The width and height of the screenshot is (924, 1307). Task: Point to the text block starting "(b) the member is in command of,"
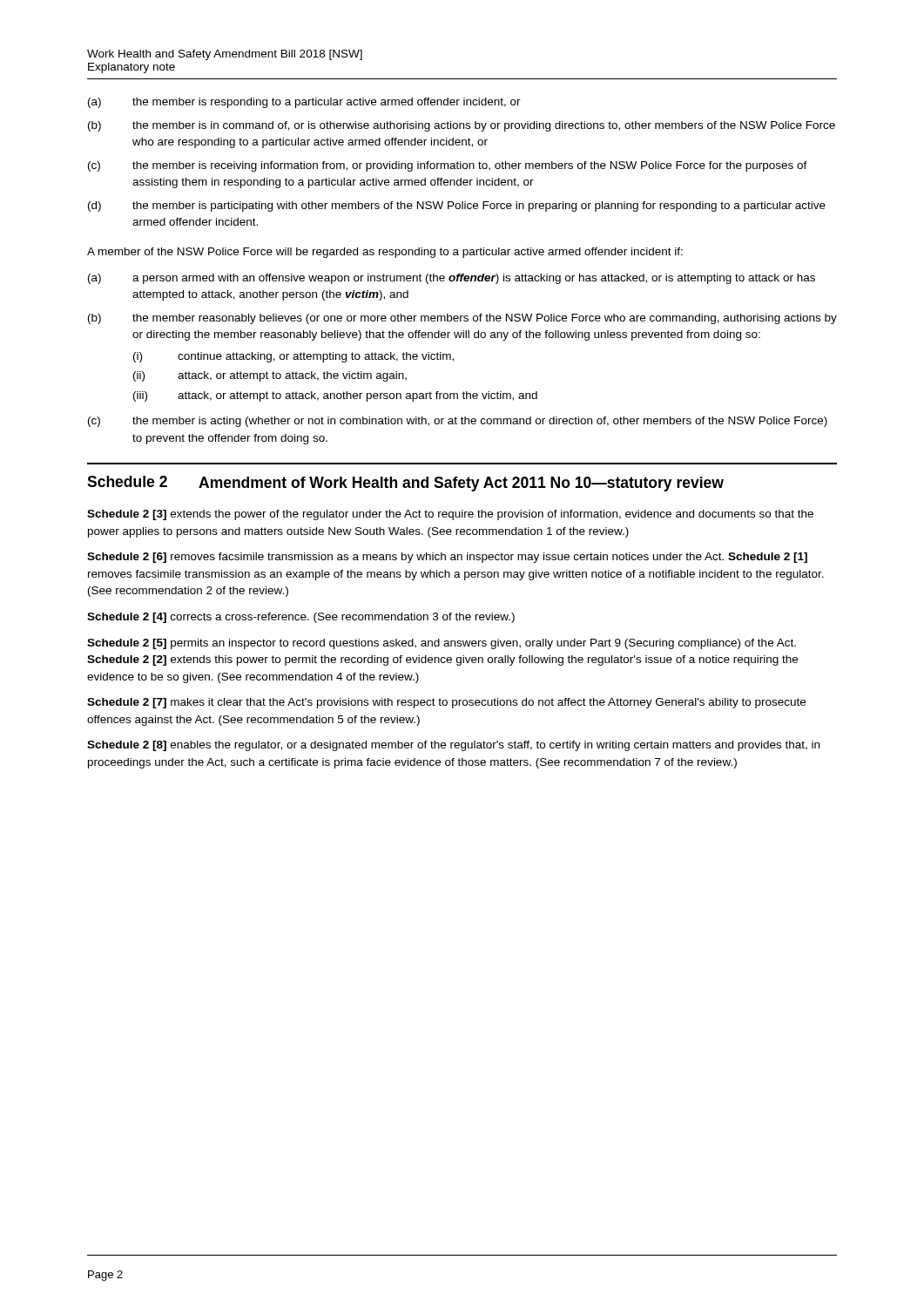(x=462, y=133)
